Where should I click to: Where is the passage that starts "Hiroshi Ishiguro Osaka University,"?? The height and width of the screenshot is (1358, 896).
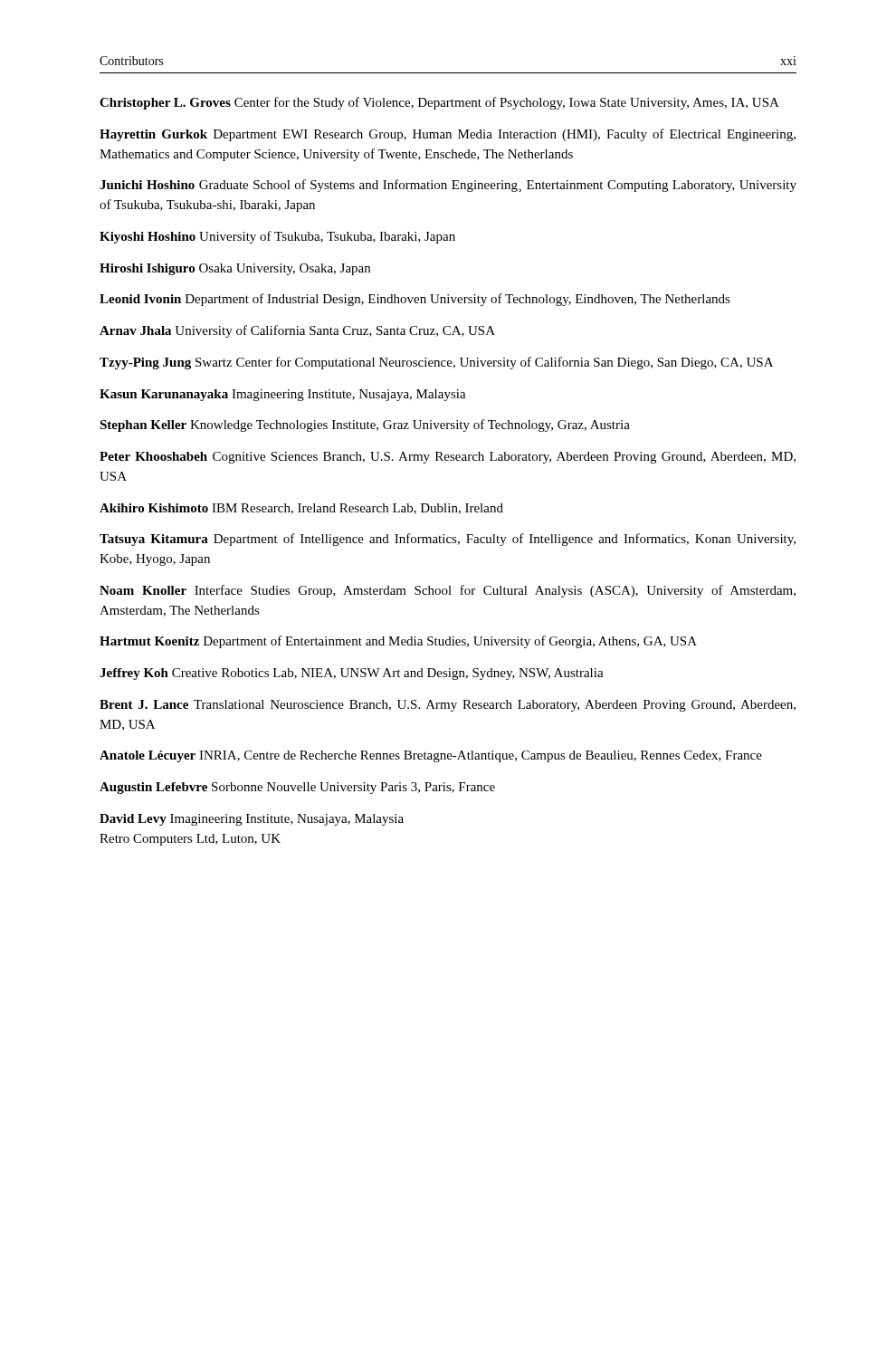235,268
